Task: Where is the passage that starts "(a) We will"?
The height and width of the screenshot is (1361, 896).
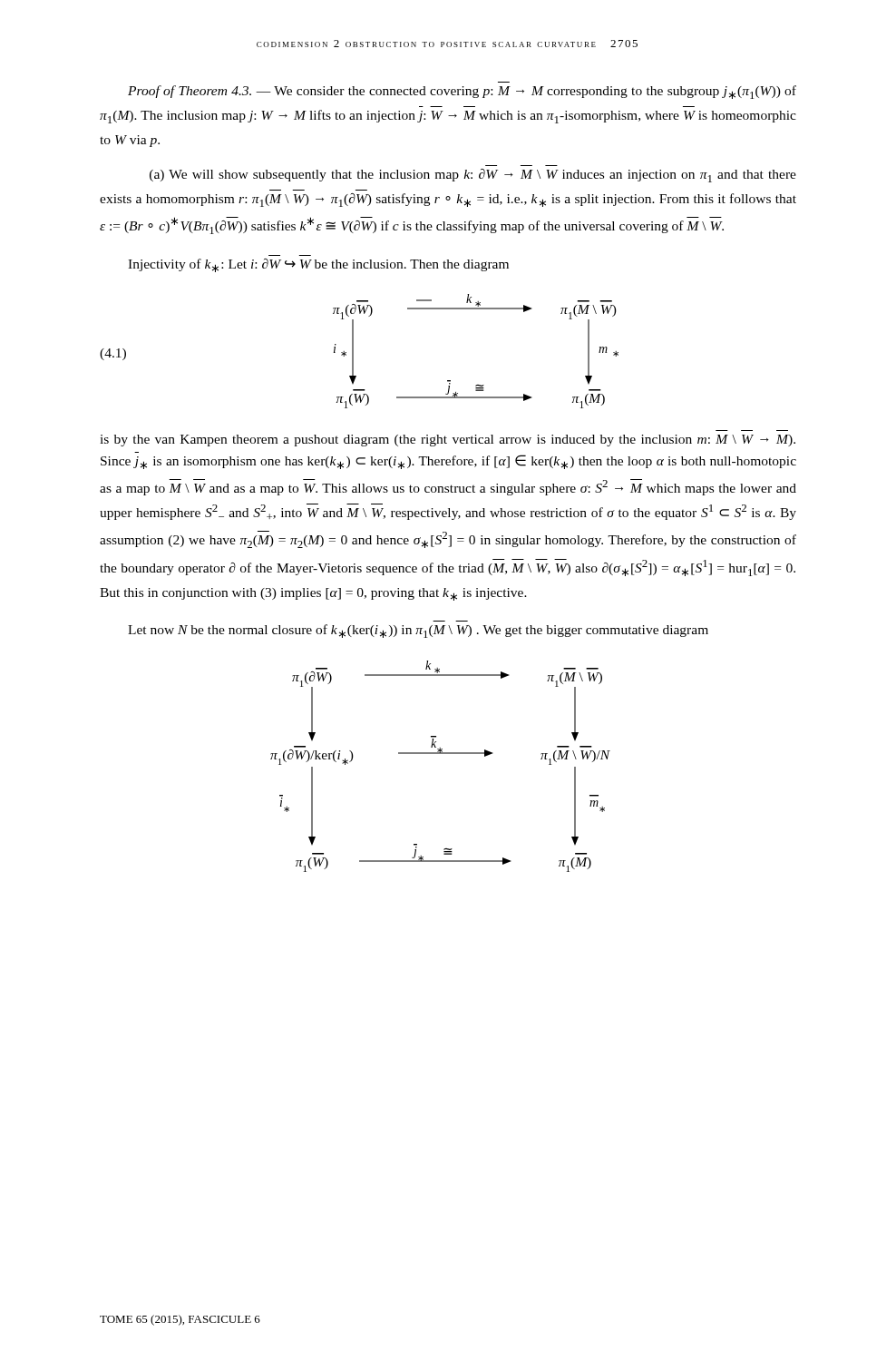Action: point(448,202)
